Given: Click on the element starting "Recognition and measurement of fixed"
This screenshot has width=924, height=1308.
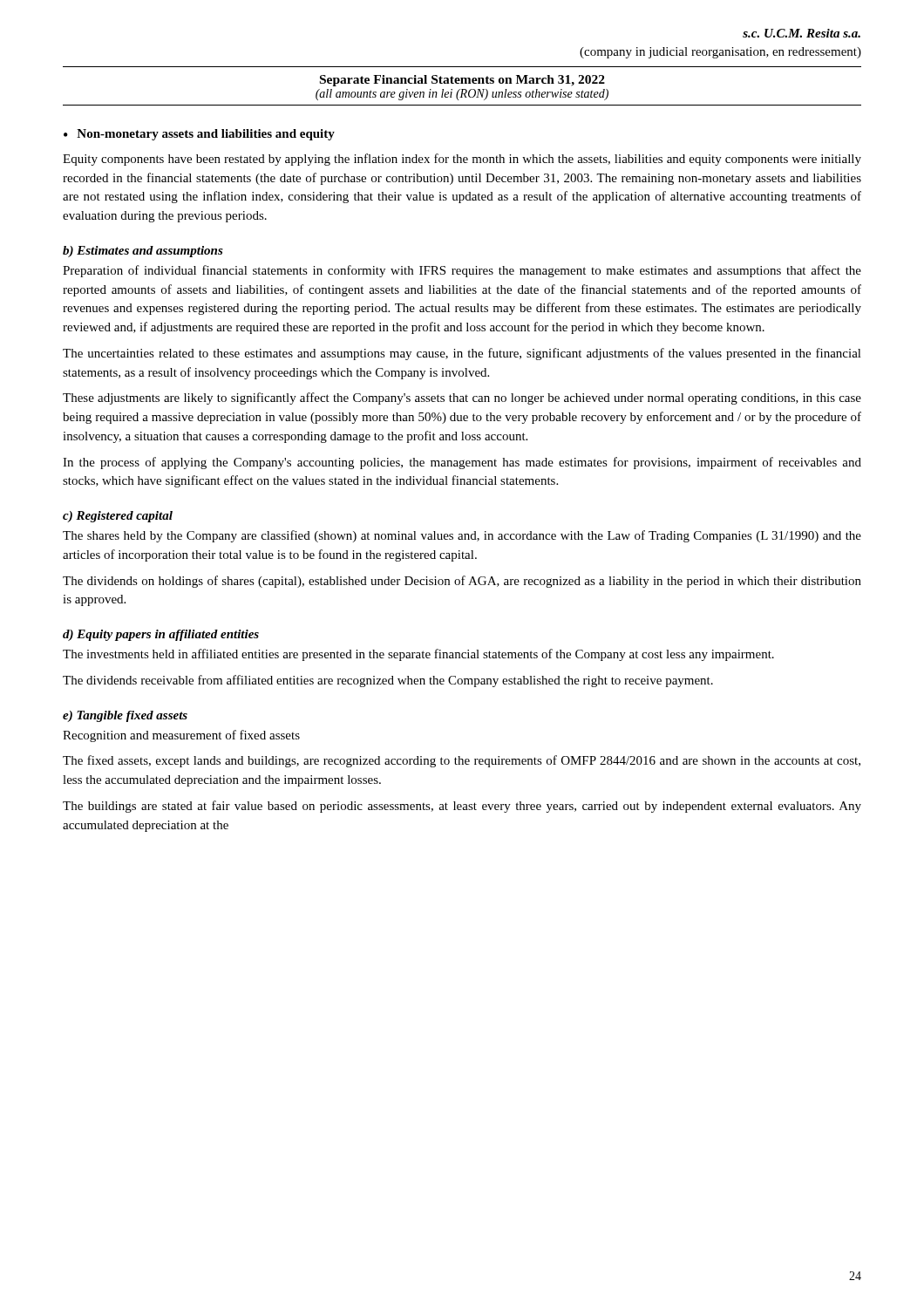Looking at the screenshot, I should [x=181, y=736].
